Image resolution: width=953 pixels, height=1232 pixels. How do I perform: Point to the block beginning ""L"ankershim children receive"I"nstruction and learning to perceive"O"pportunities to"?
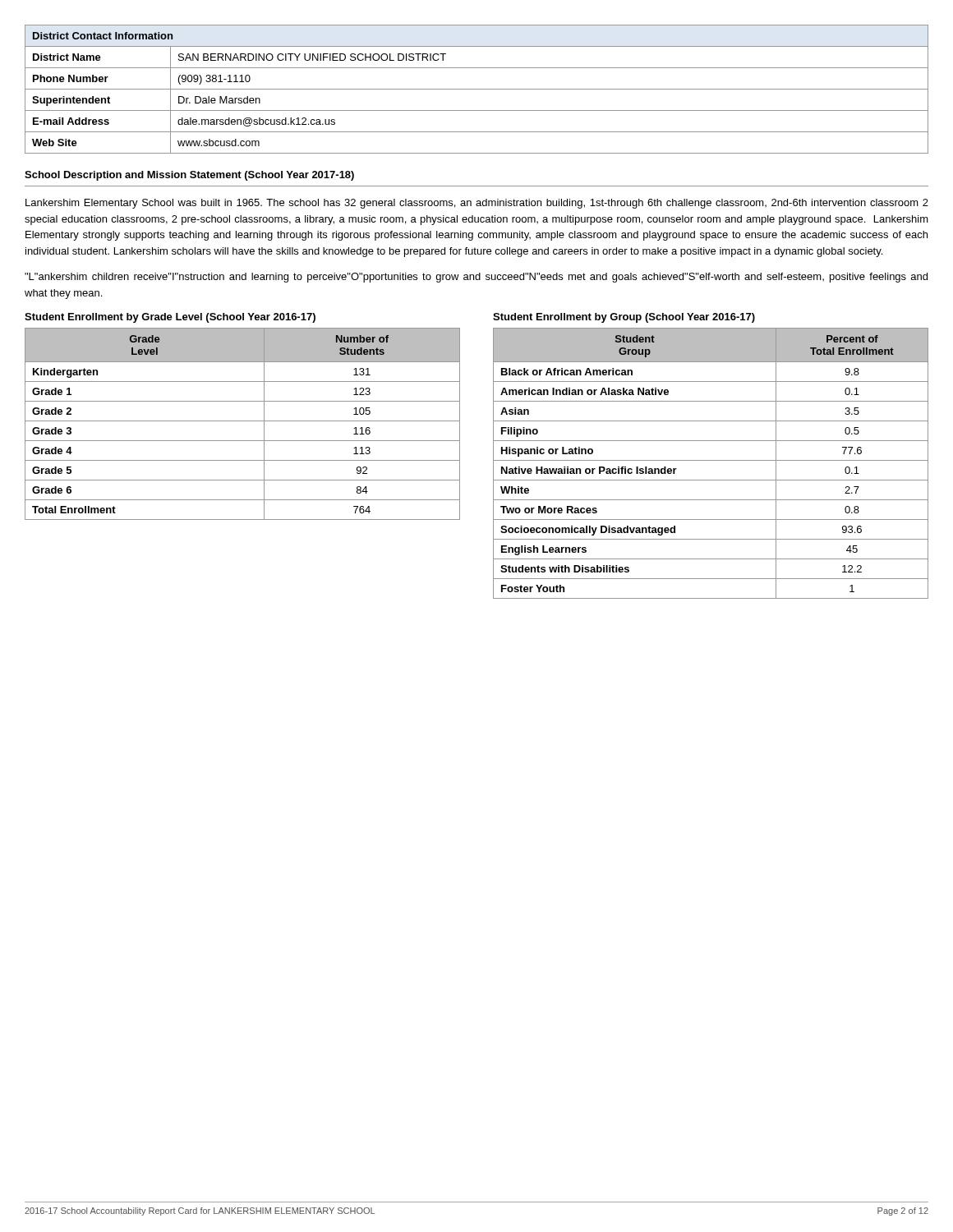pyautogui.click(x=476, y=284)
